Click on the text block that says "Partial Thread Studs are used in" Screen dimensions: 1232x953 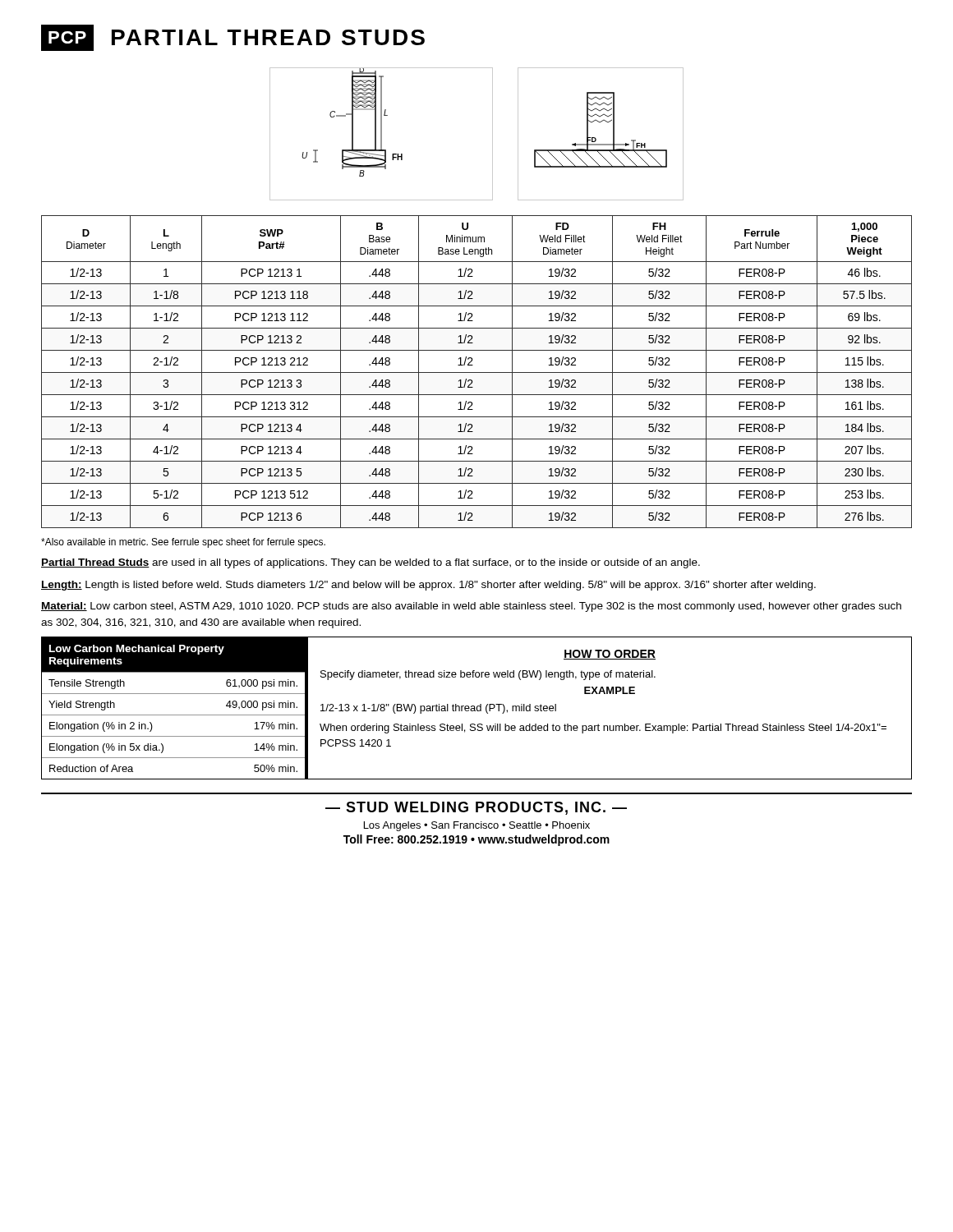click(371, 562)
